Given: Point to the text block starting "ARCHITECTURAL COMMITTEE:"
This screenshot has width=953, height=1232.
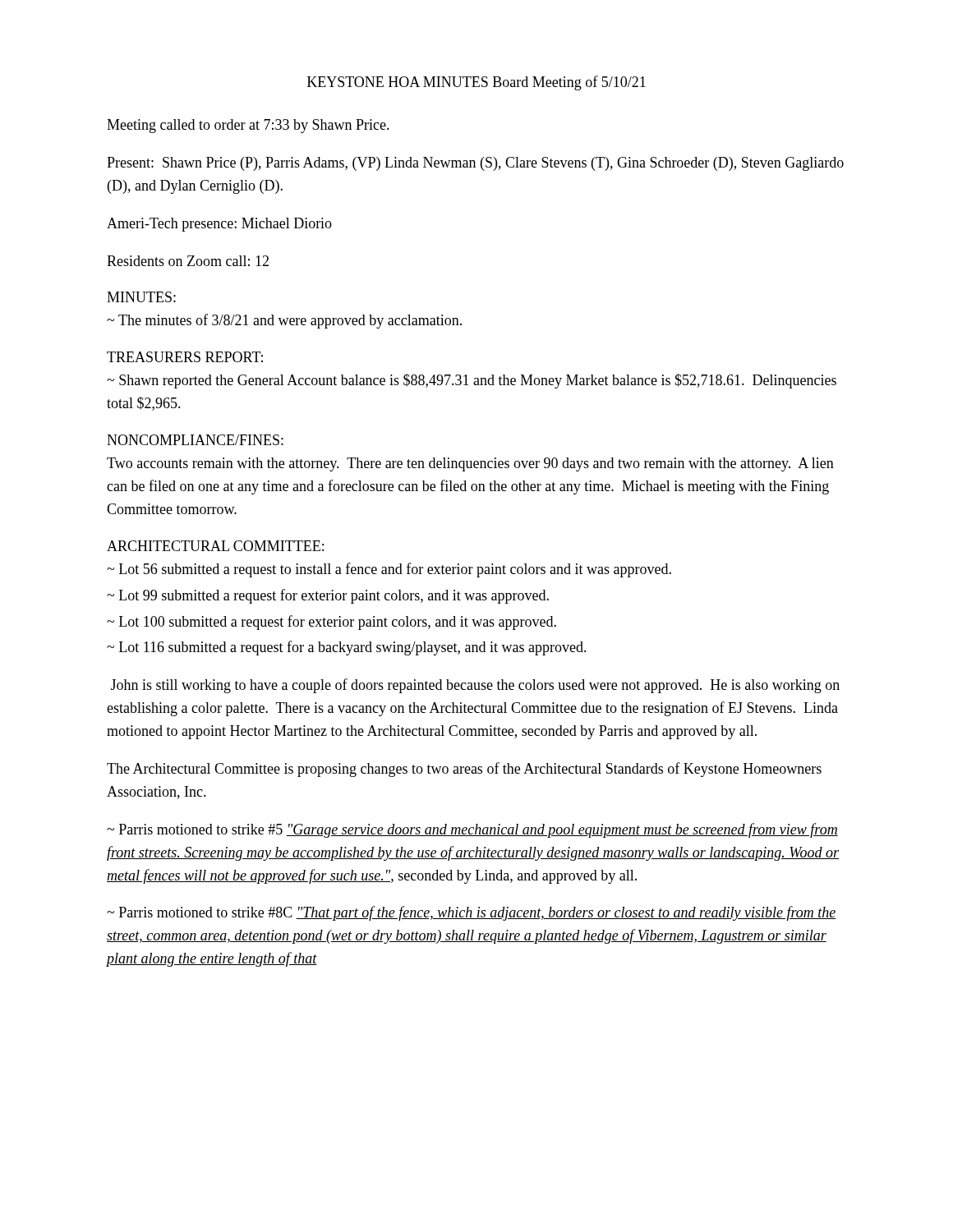Looking at the screenshot, I should (216, 546).
